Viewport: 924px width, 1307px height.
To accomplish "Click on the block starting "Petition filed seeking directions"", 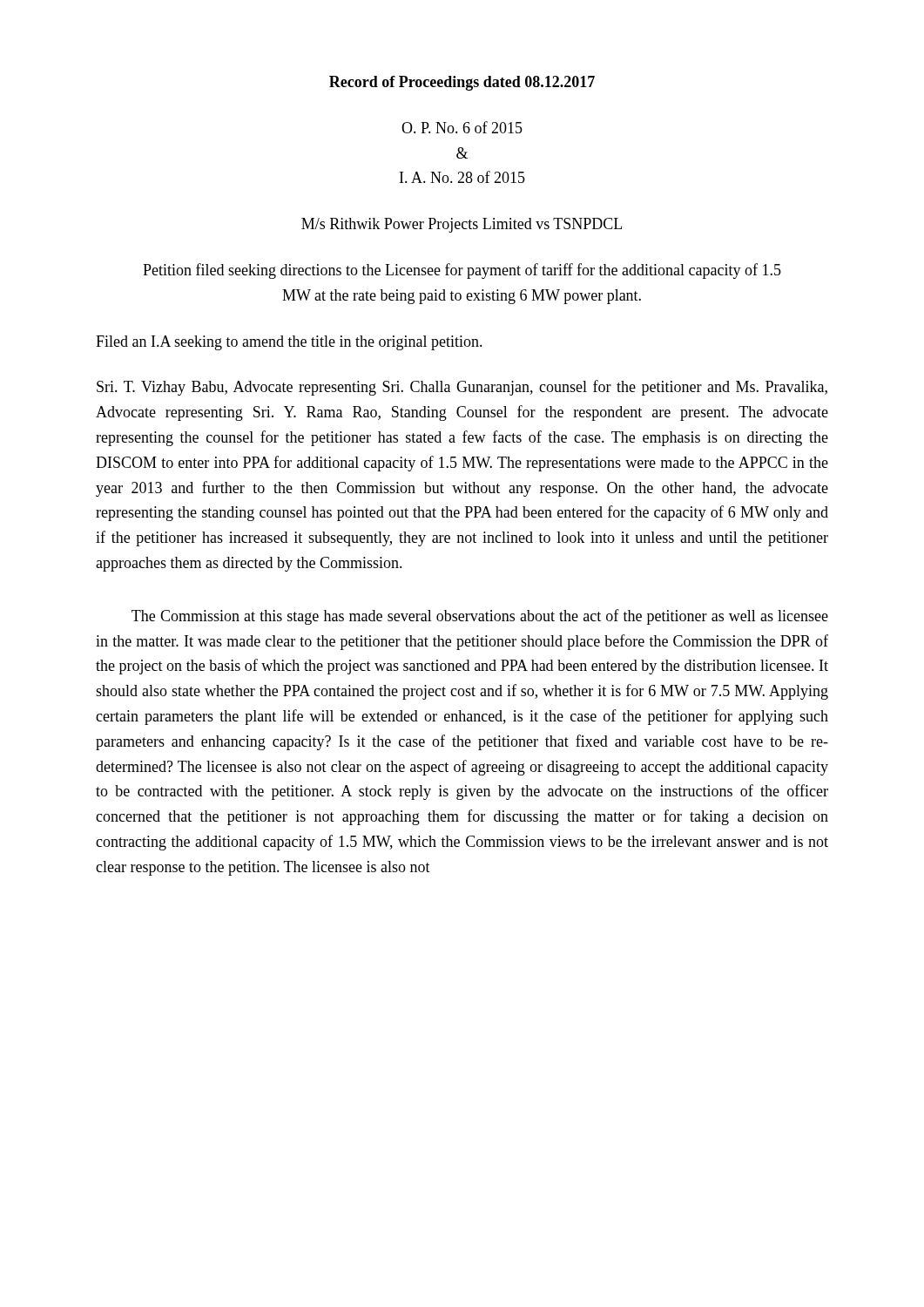I will click(462, 283).
